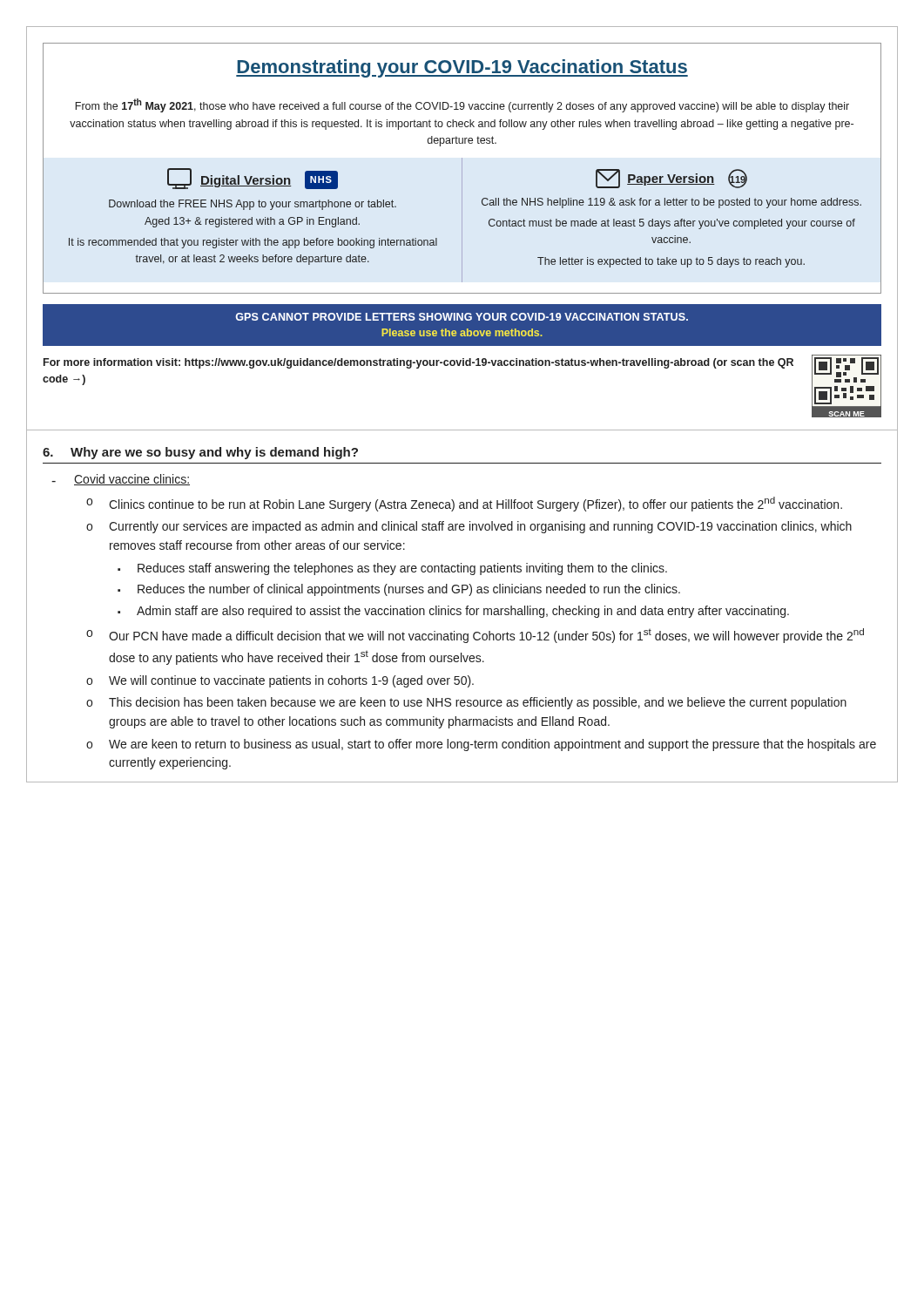Find the list item that reads "o Clinics continue to be run at"

(x=465, y=503)
